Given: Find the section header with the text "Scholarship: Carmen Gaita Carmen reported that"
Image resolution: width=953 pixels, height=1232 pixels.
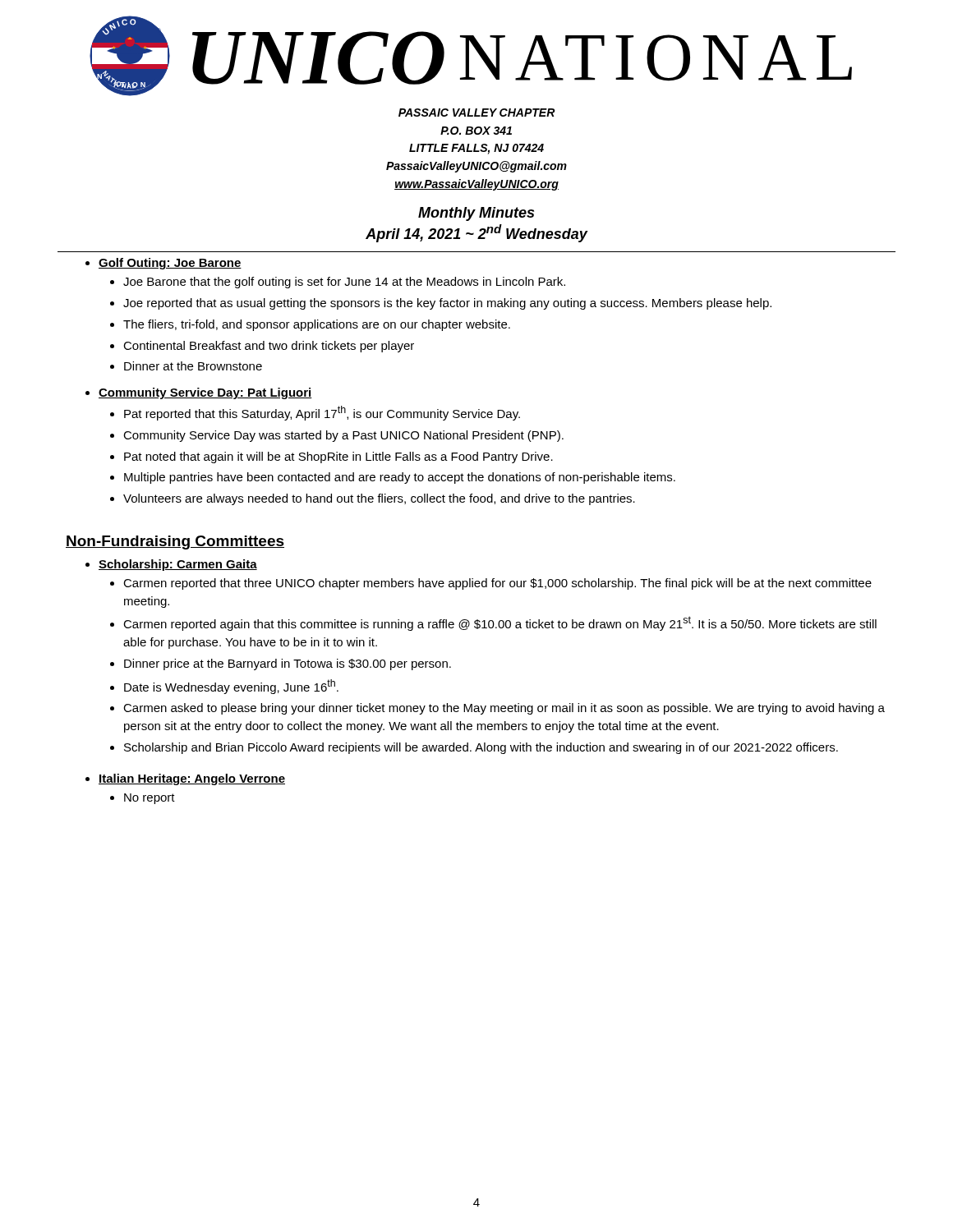Looking at the screenshot, I should tap(178, 565).
